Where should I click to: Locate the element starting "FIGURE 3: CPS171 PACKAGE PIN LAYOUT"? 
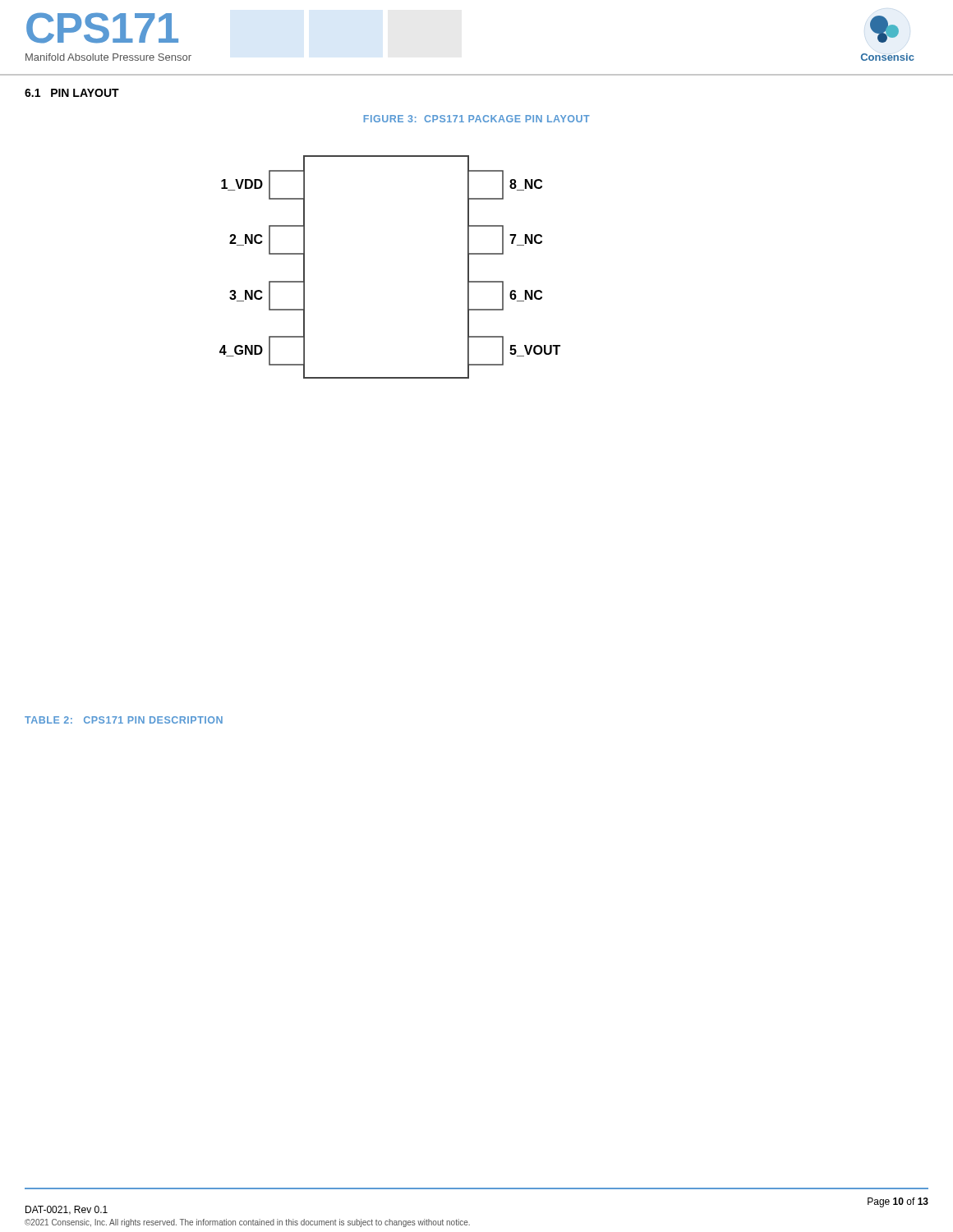pyautogui.click(x=476, y=119)
